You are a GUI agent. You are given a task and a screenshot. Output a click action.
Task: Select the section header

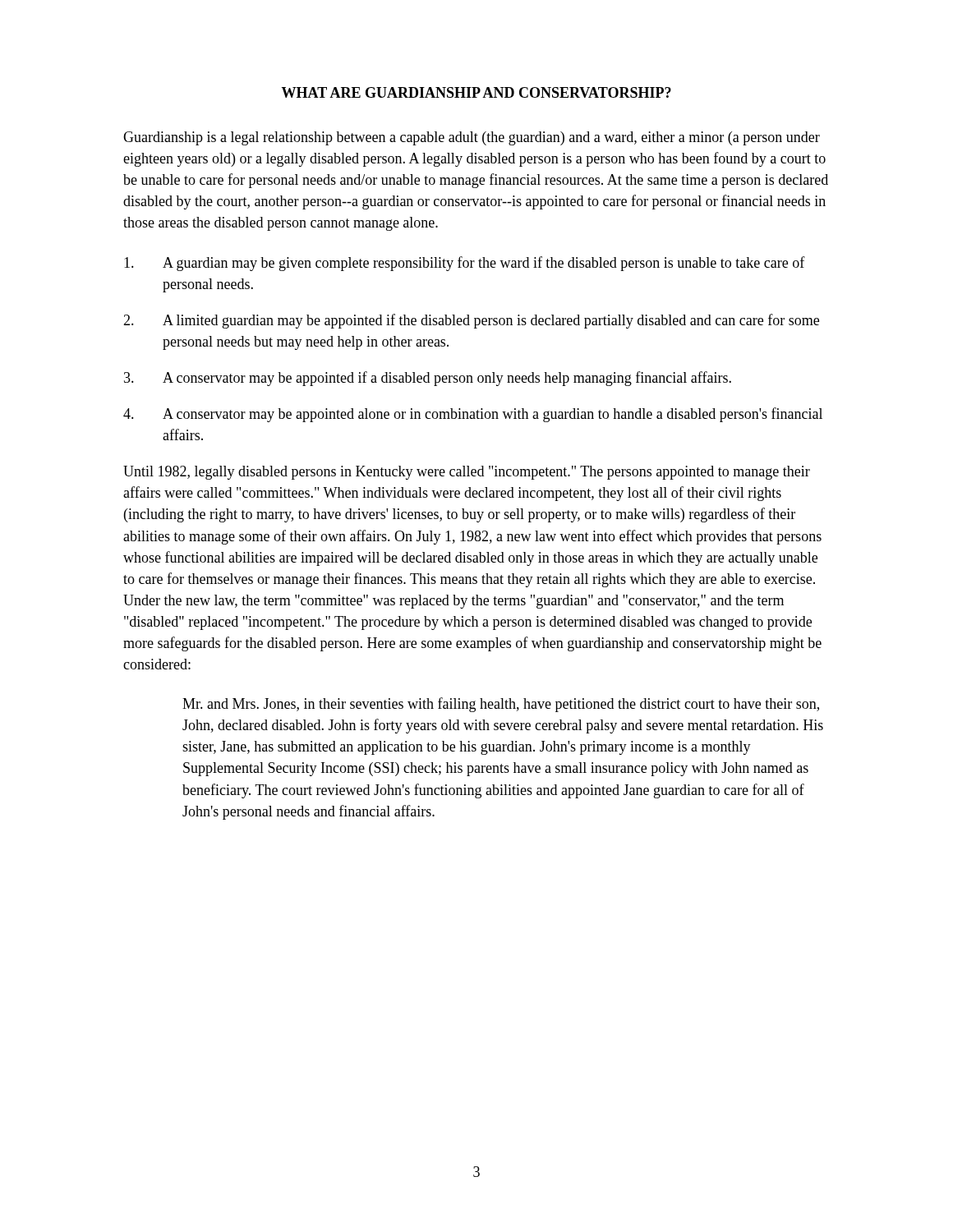(476, 93)
